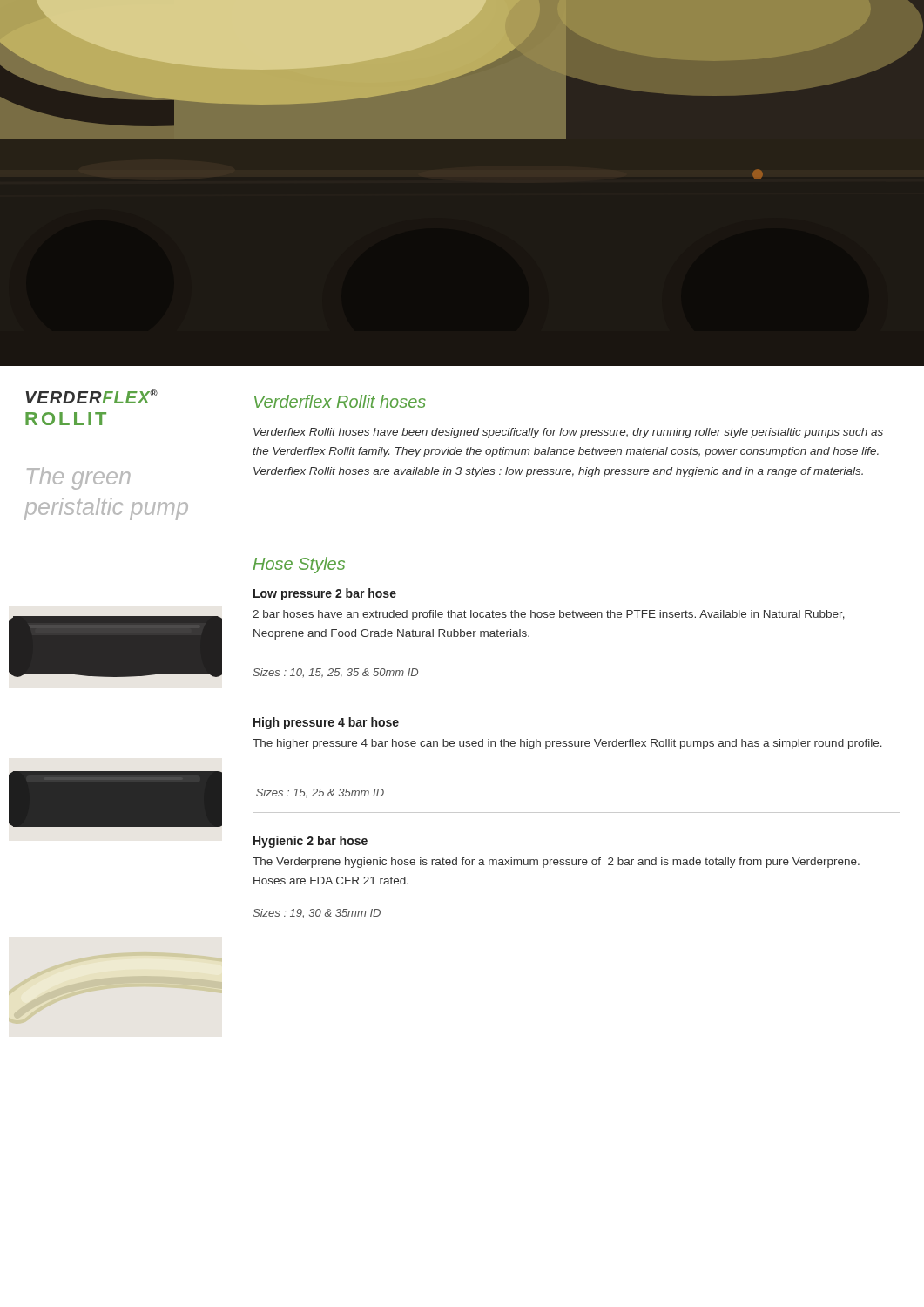Locate the text "High pressure 4 bar hose"

click(326, 722)
